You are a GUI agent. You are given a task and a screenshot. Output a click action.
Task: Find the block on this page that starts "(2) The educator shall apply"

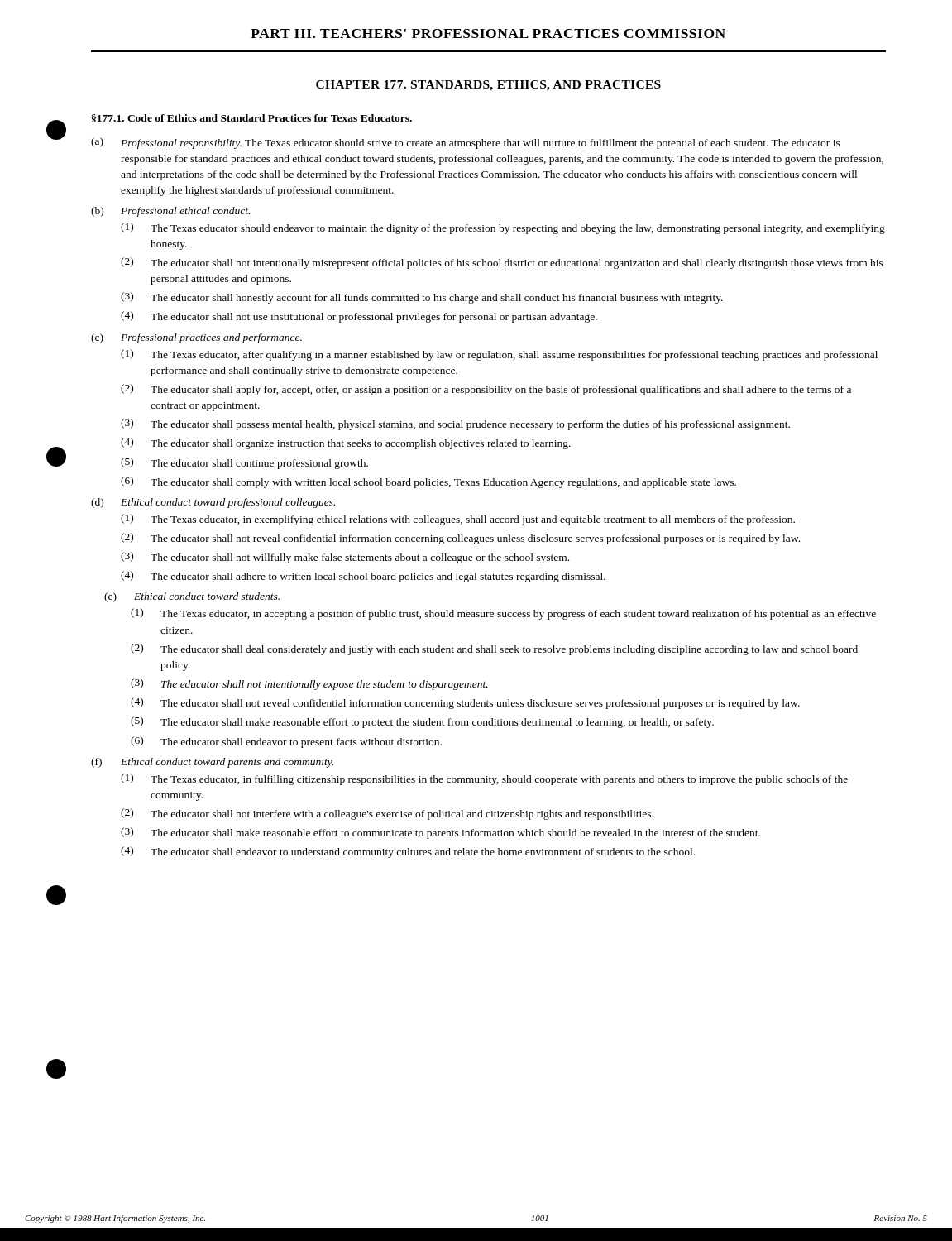tap(503, 397)
